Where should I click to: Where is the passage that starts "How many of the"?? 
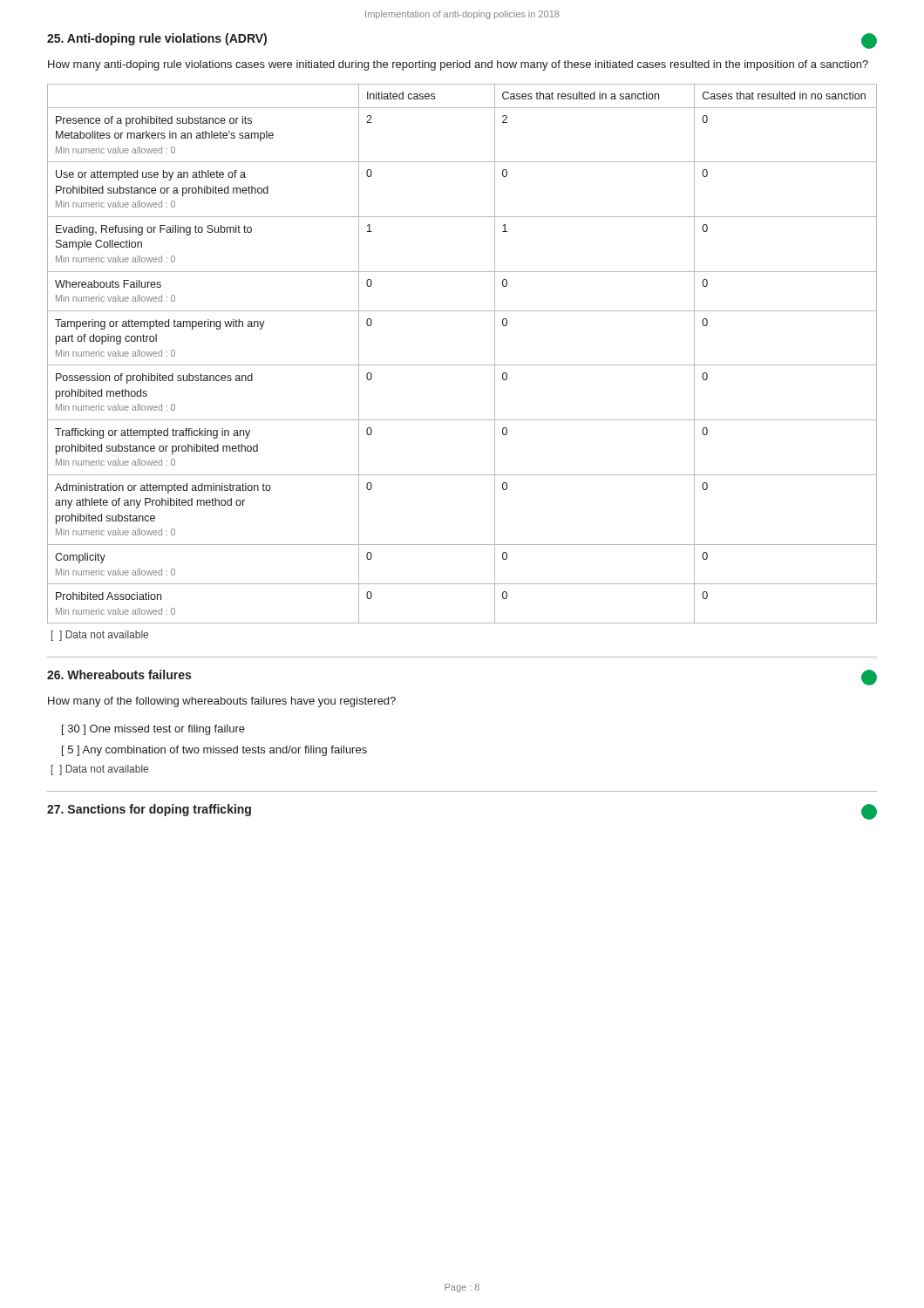pyautogui.click(x=222, y=701)
